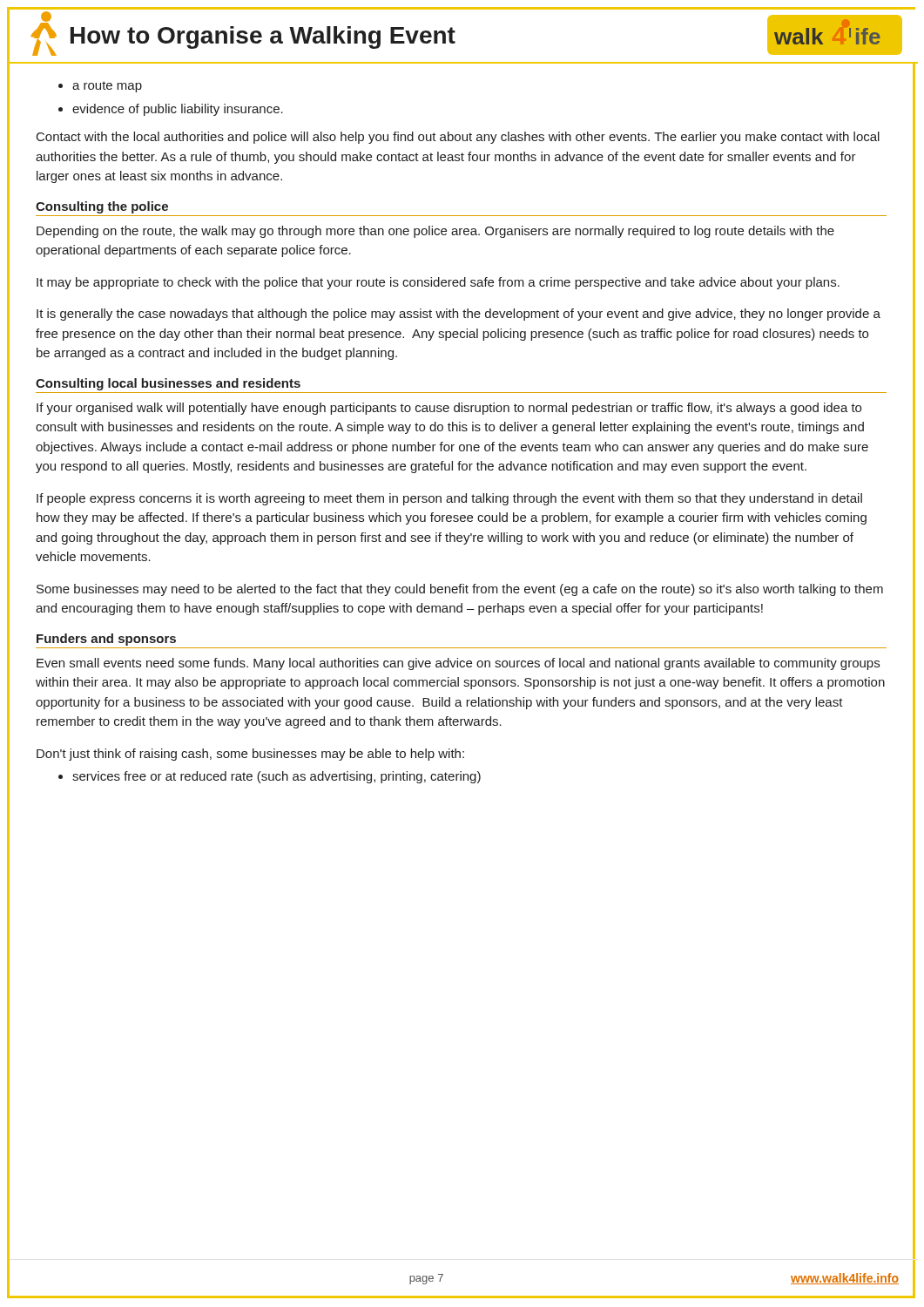
Task: Select the text starting "Funders and sponsors"
Action: coord(106,638)
